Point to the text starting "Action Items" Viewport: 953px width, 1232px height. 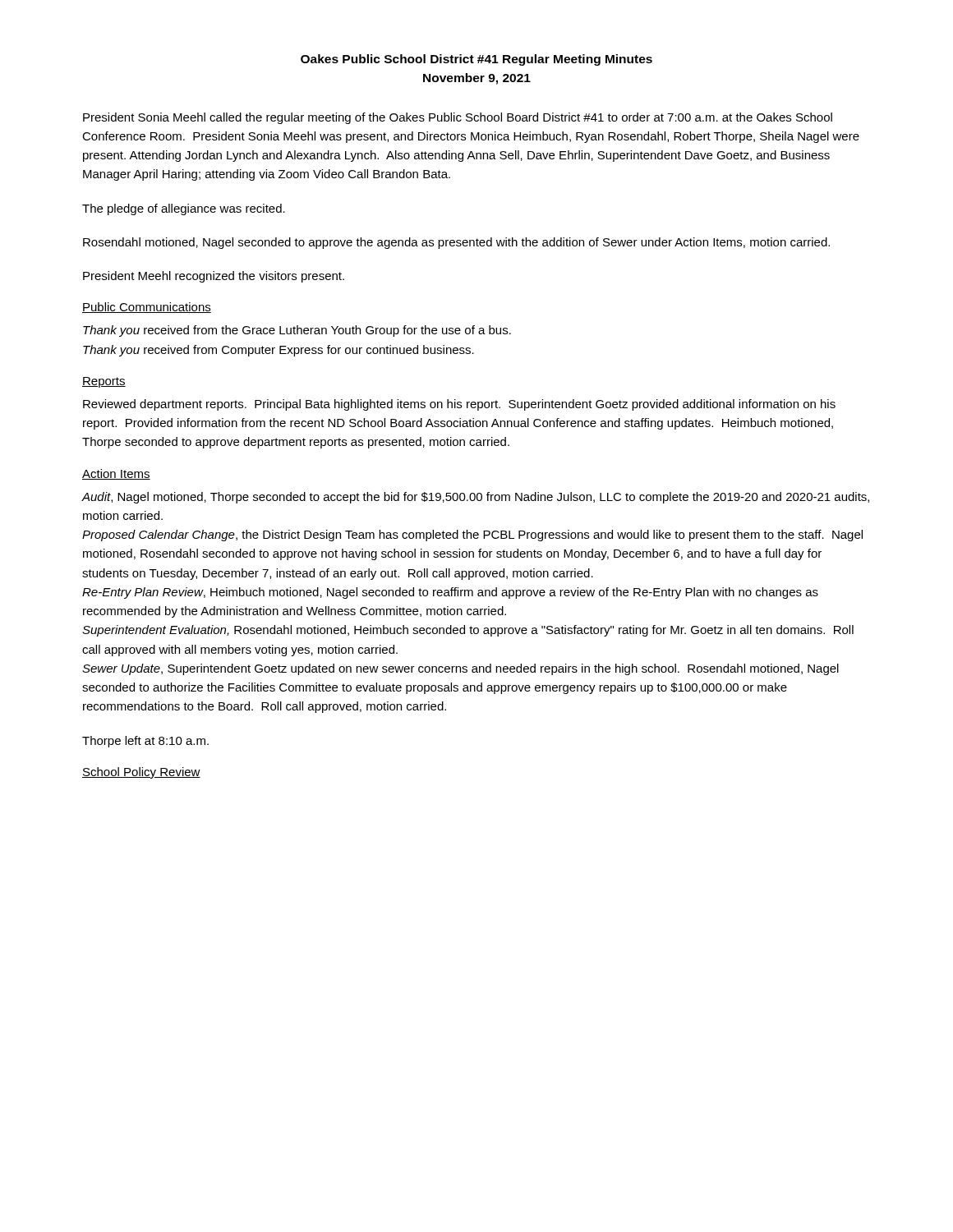pos(116,473)
